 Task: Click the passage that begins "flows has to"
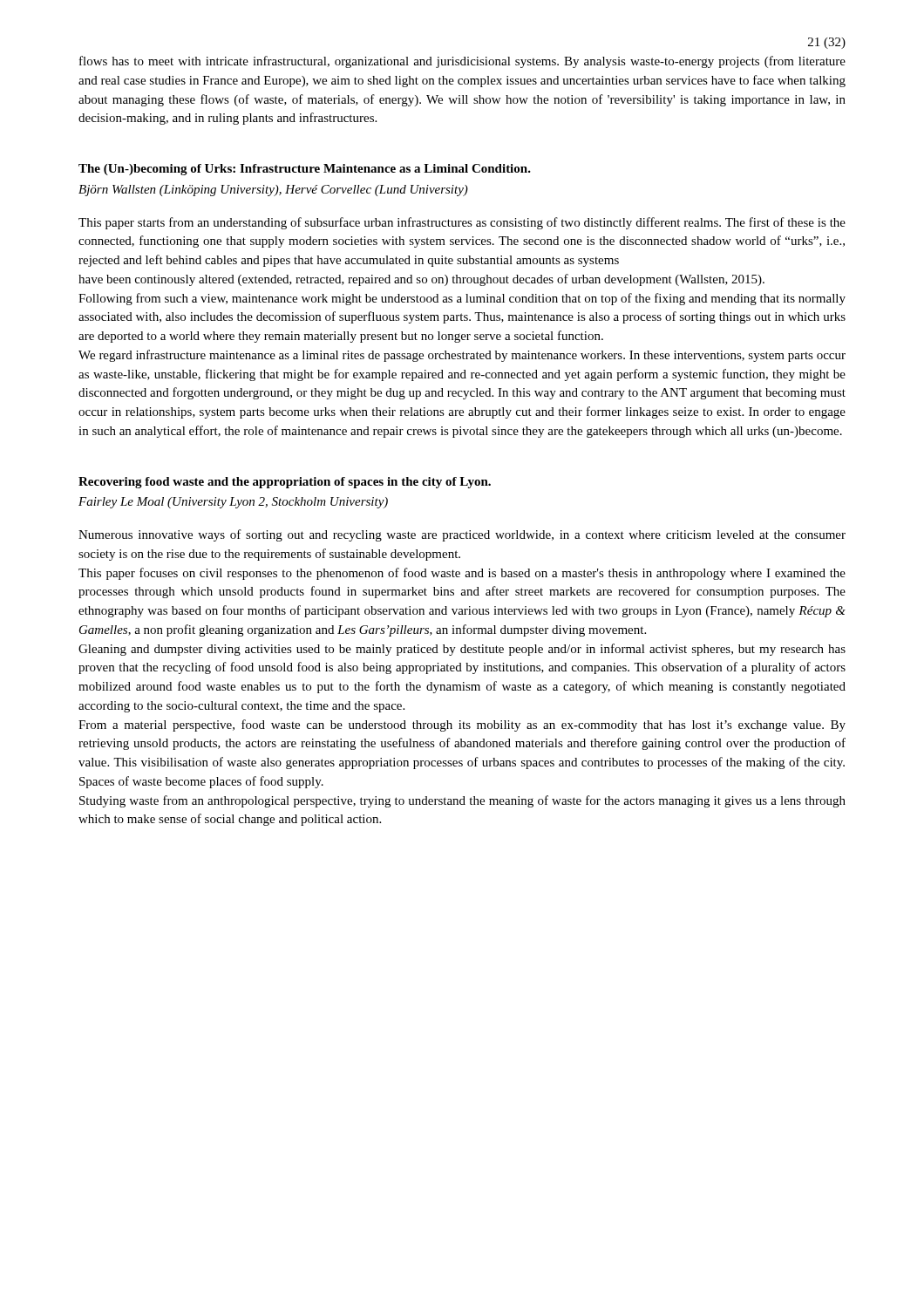tap(462, 90)
